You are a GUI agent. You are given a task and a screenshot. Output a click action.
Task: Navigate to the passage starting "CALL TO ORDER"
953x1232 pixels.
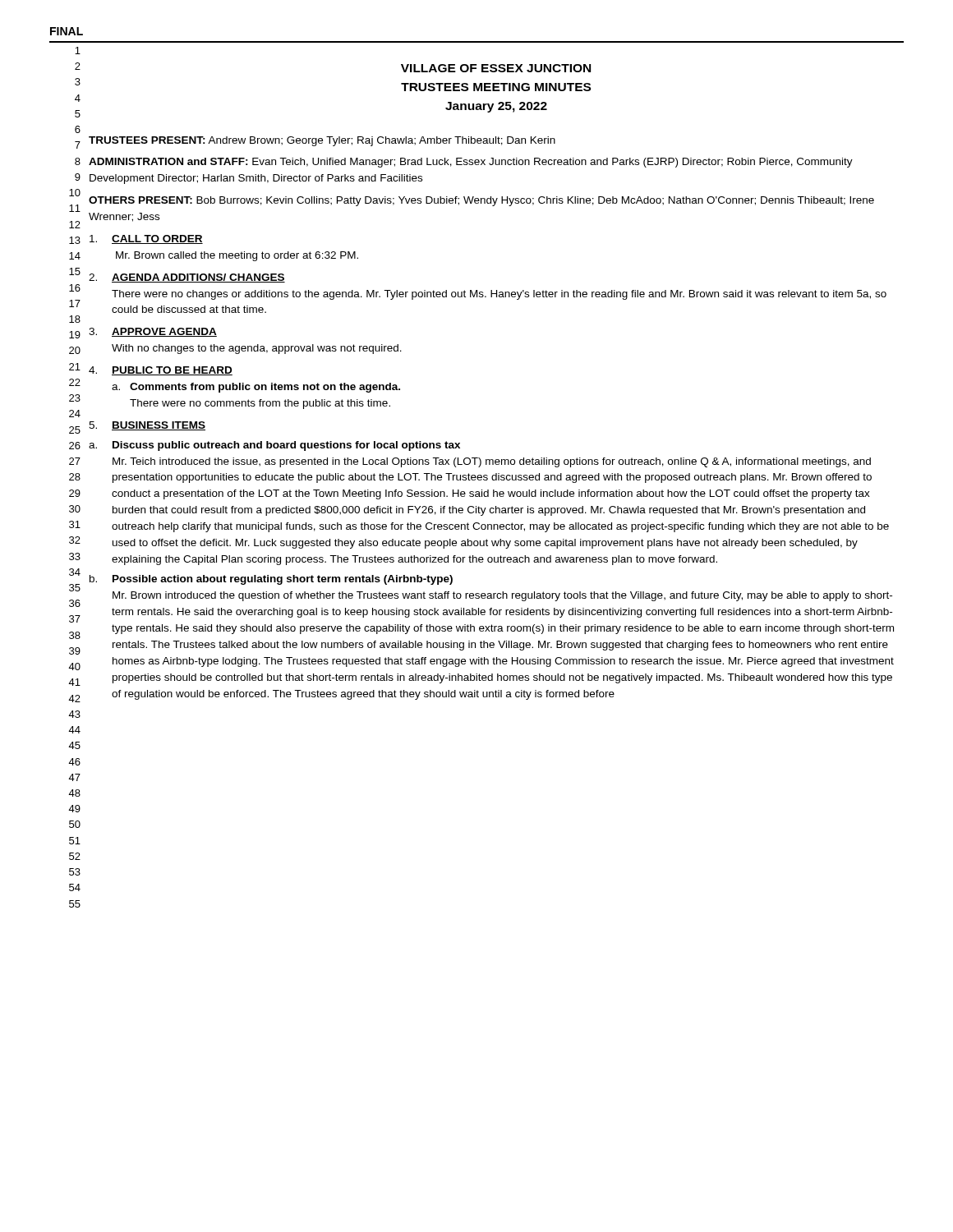point(157,239)
